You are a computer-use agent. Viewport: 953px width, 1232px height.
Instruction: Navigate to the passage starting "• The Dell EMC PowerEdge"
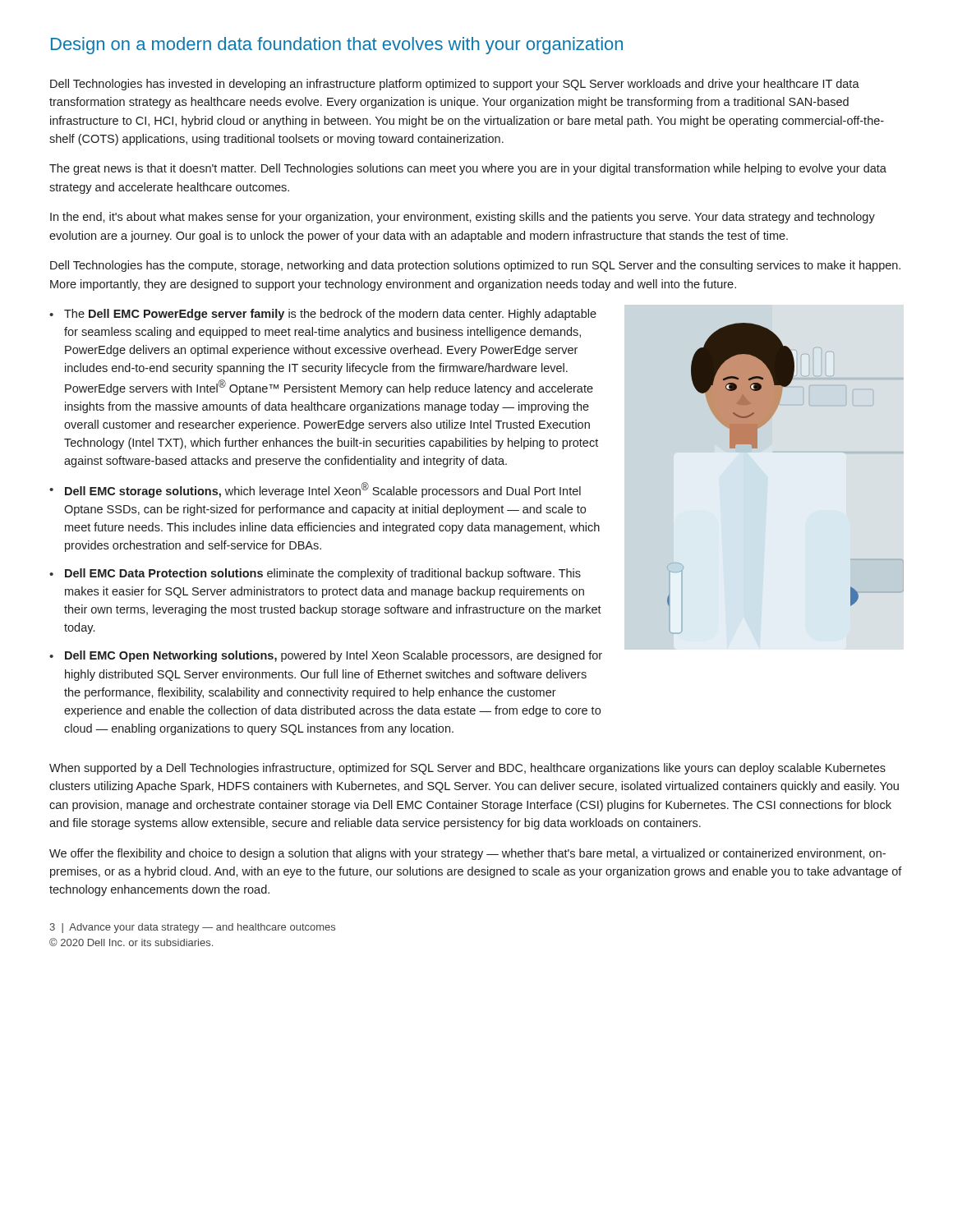coord(327,388)
